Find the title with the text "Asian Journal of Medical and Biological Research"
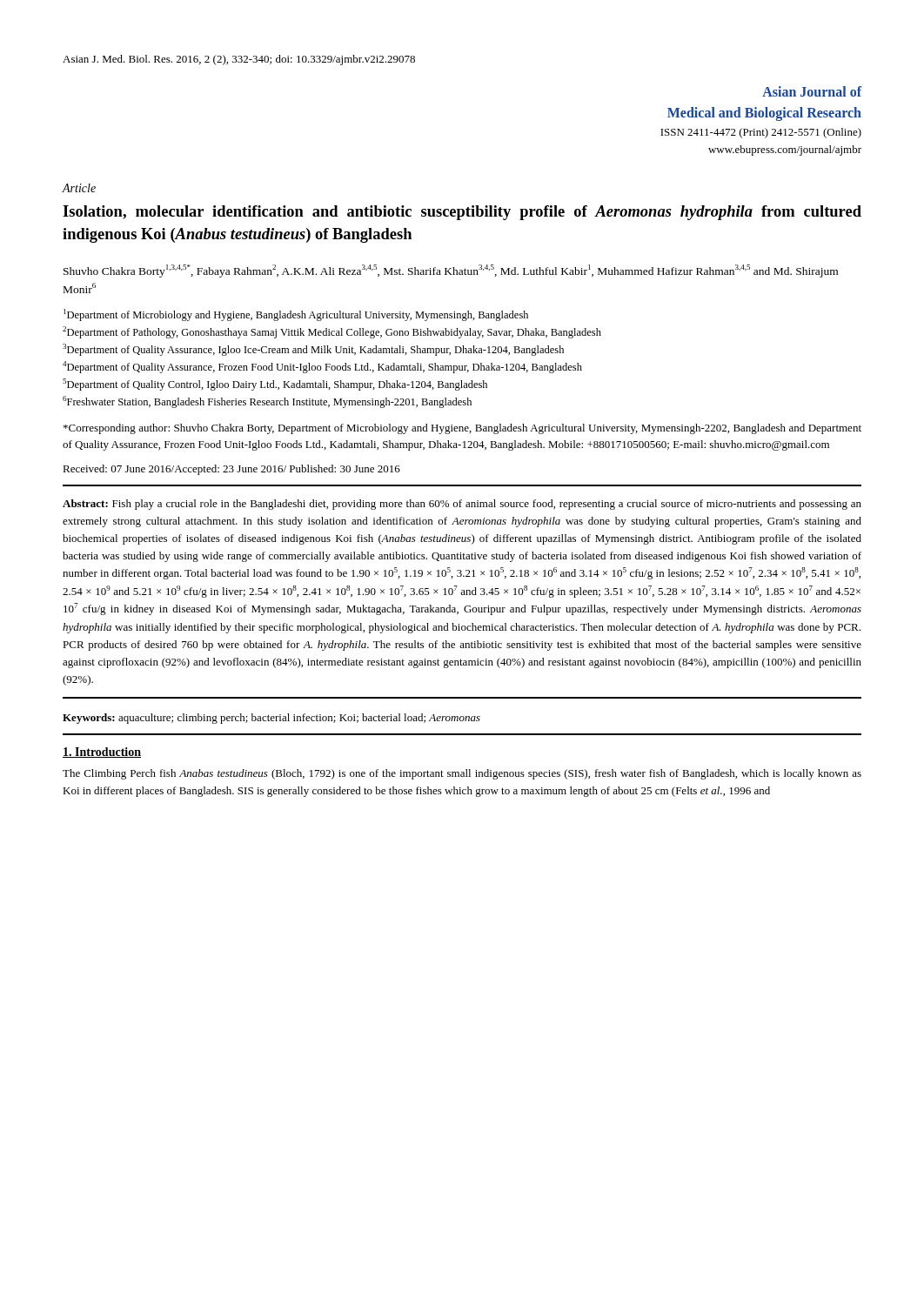This screenshot has width=924, height=1305. click(812, 91)
